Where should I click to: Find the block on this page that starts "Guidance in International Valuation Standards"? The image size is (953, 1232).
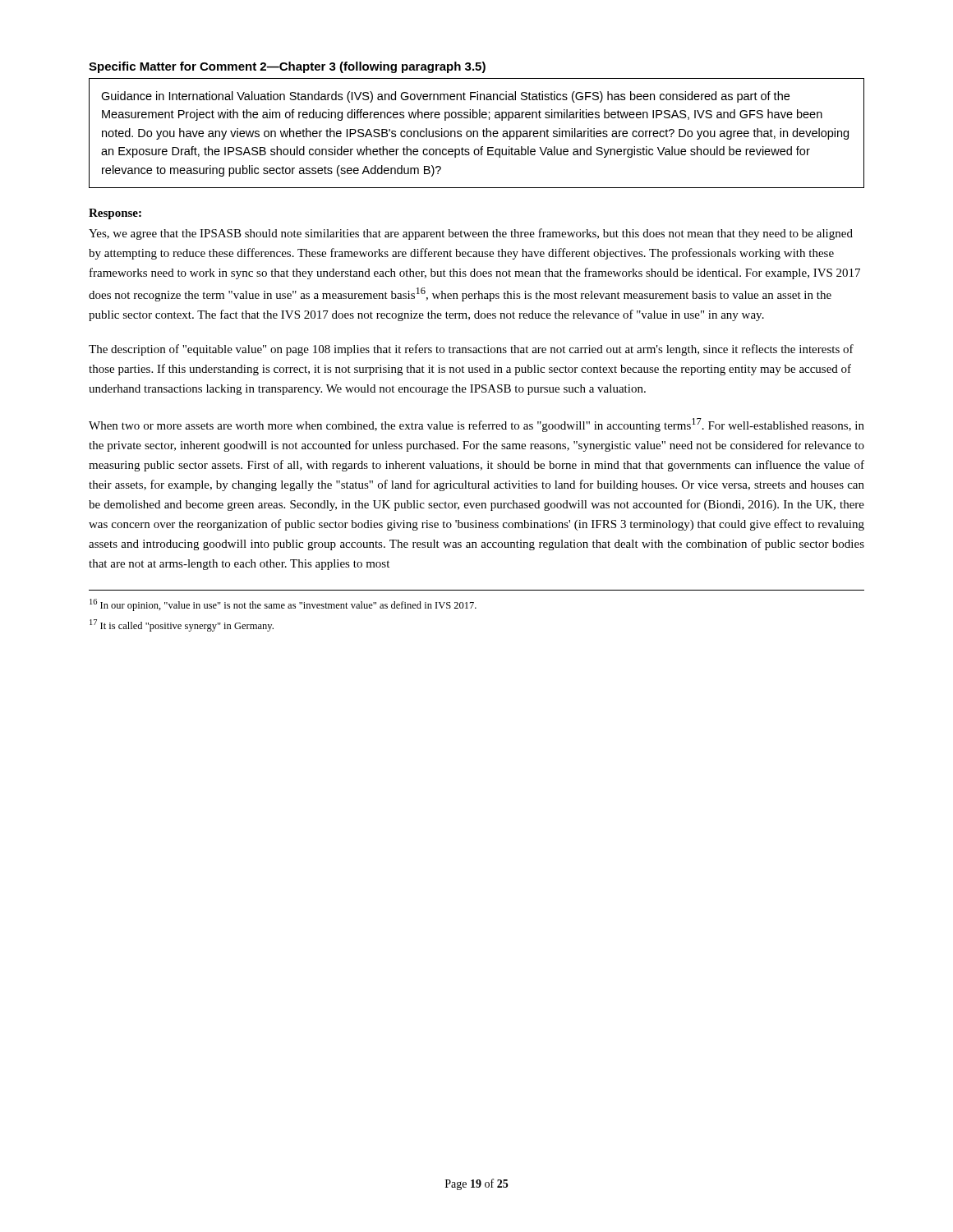click(475, 133)
